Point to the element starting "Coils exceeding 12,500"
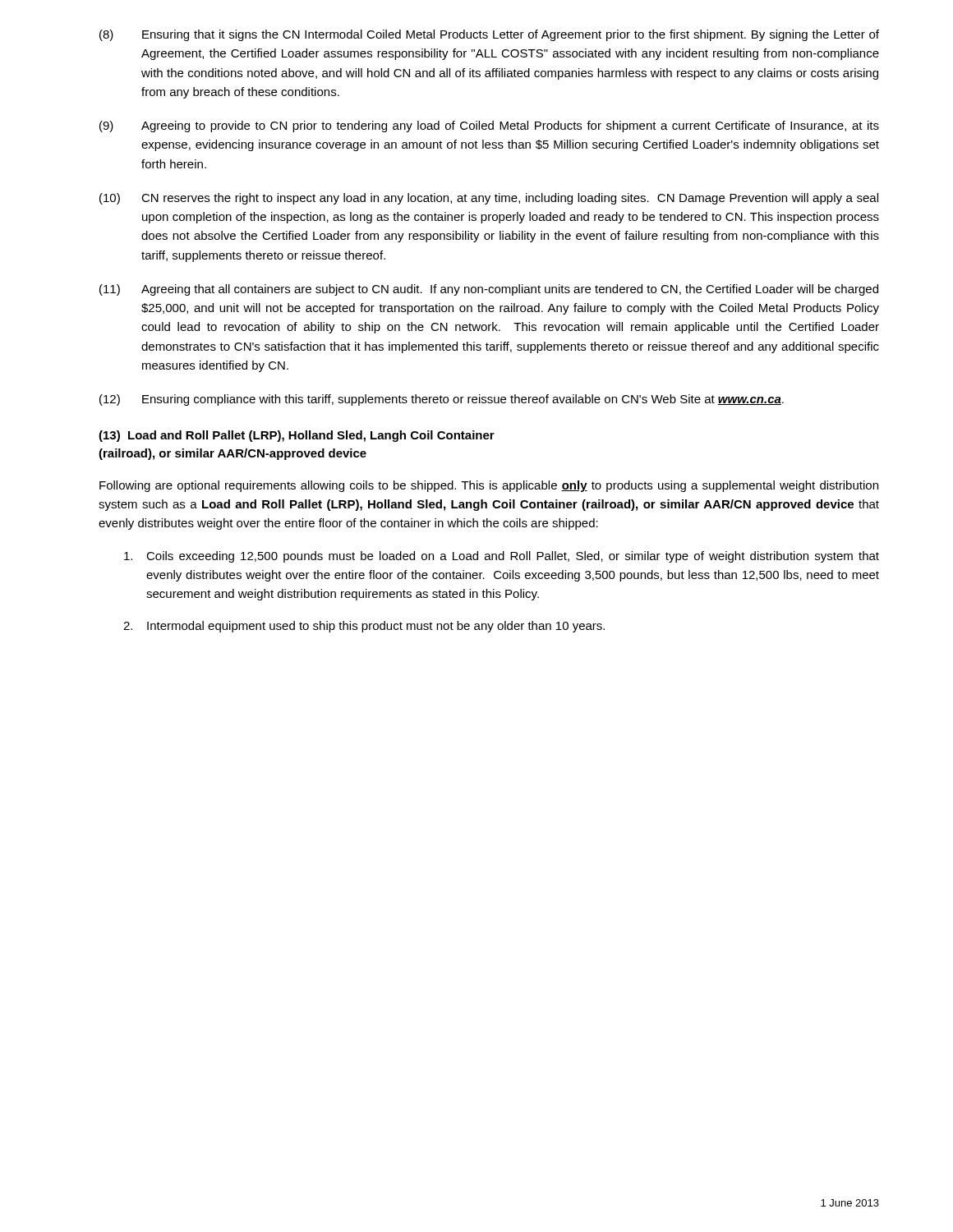 (x=501, y=574)
